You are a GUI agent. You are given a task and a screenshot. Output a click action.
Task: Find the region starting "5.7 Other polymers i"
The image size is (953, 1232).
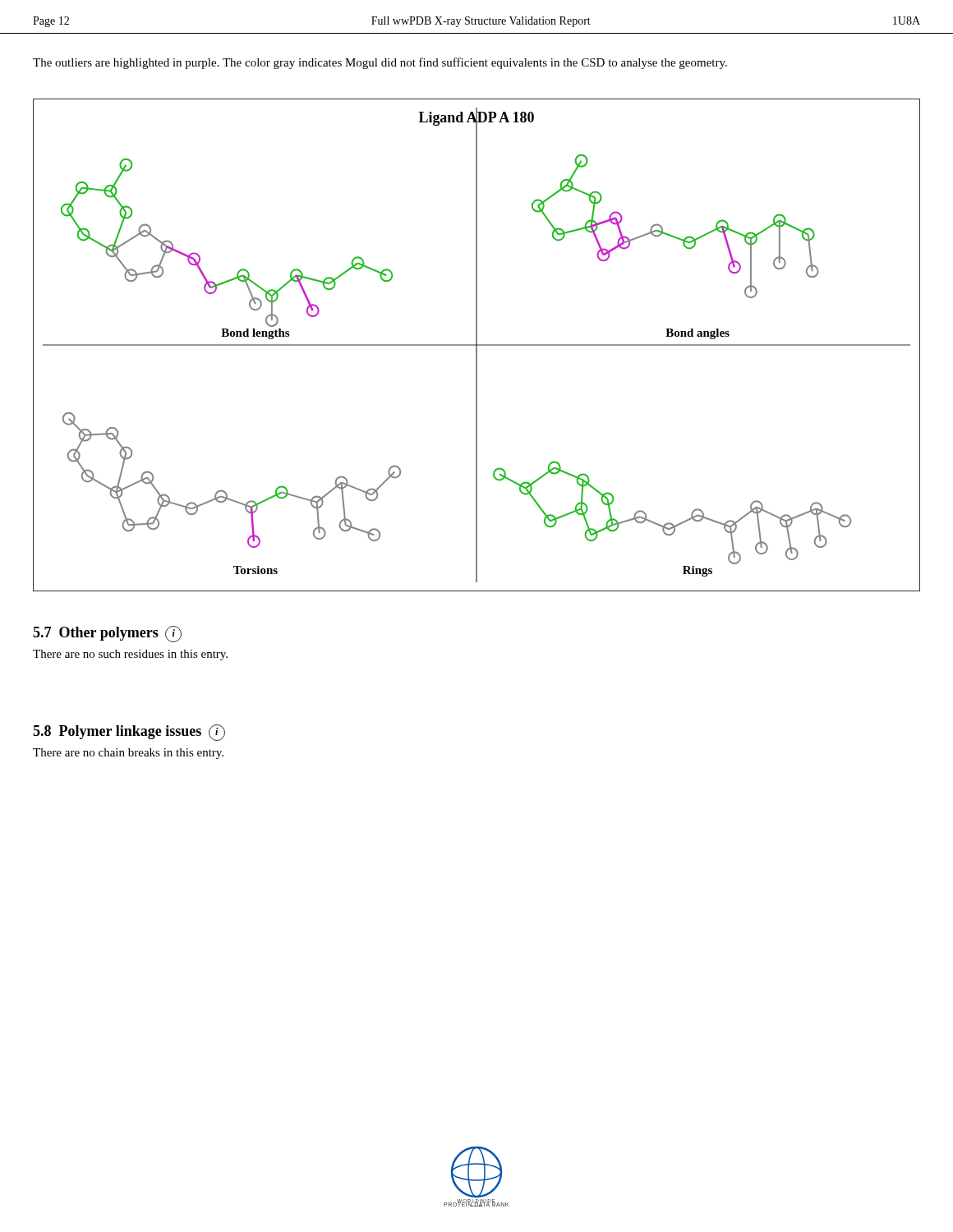click(x=107, y=633)
